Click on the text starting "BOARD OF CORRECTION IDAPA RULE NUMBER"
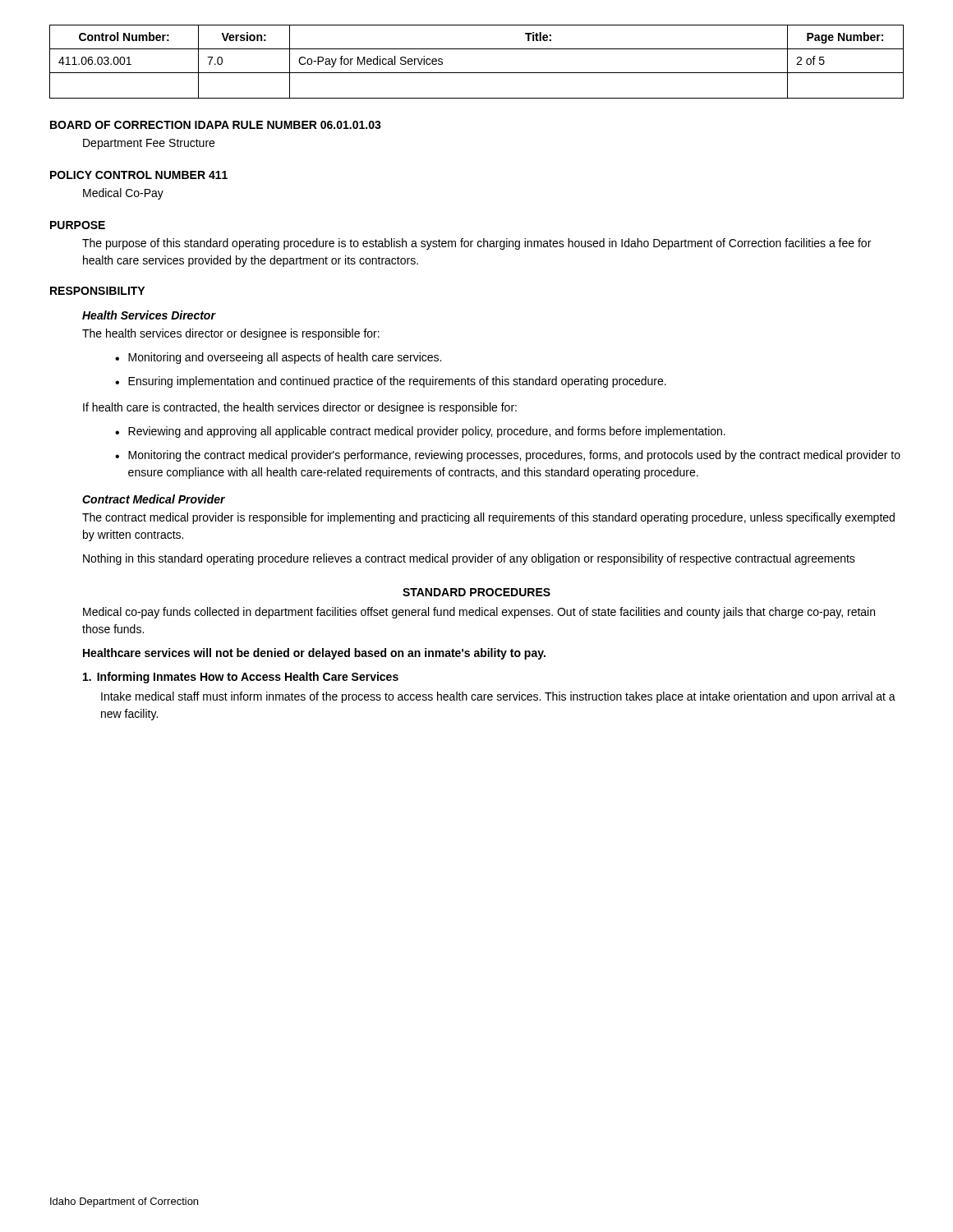 215,125
